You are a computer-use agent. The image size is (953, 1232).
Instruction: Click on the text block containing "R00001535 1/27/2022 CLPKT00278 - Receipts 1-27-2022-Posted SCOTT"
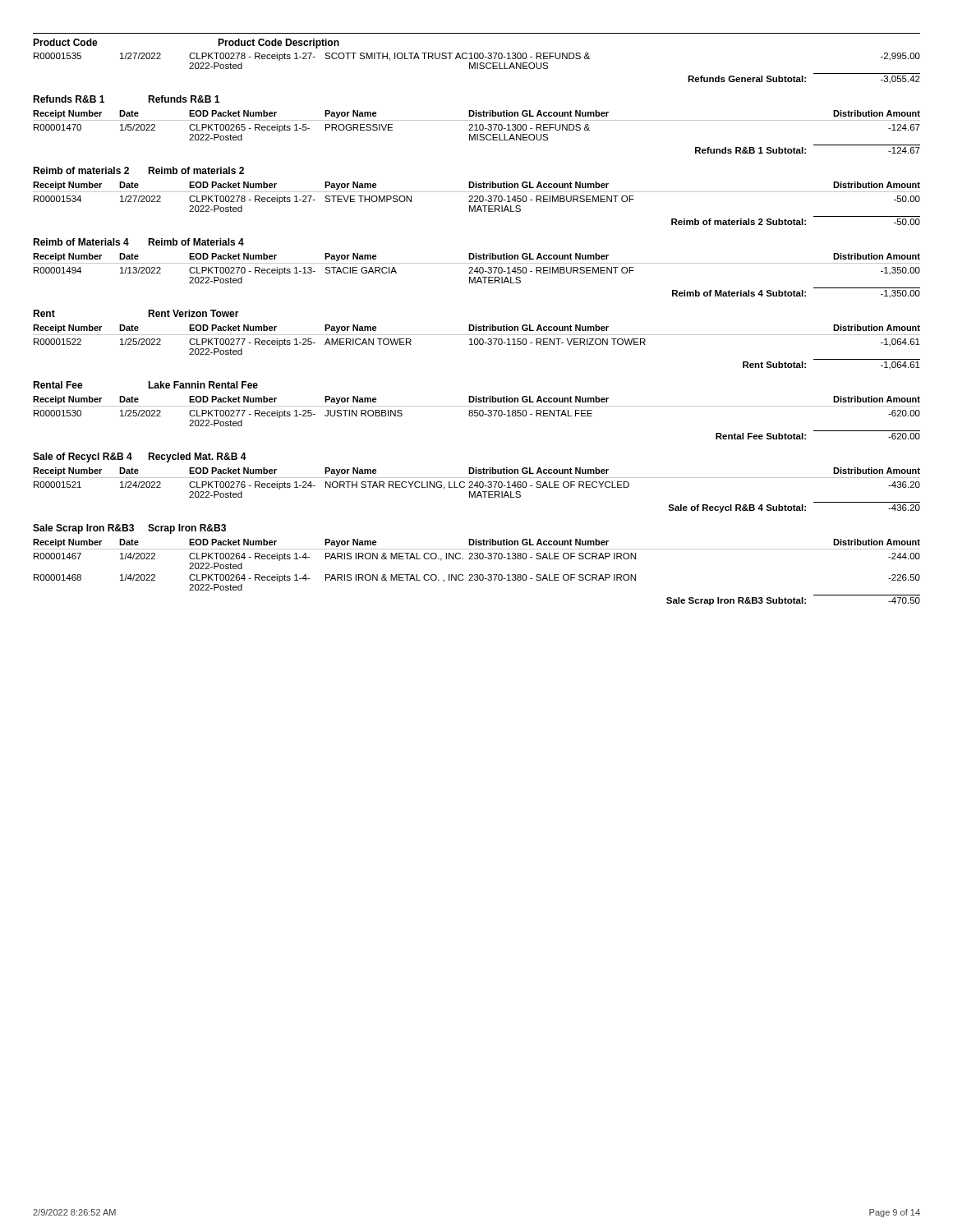(x=476, y=61)
